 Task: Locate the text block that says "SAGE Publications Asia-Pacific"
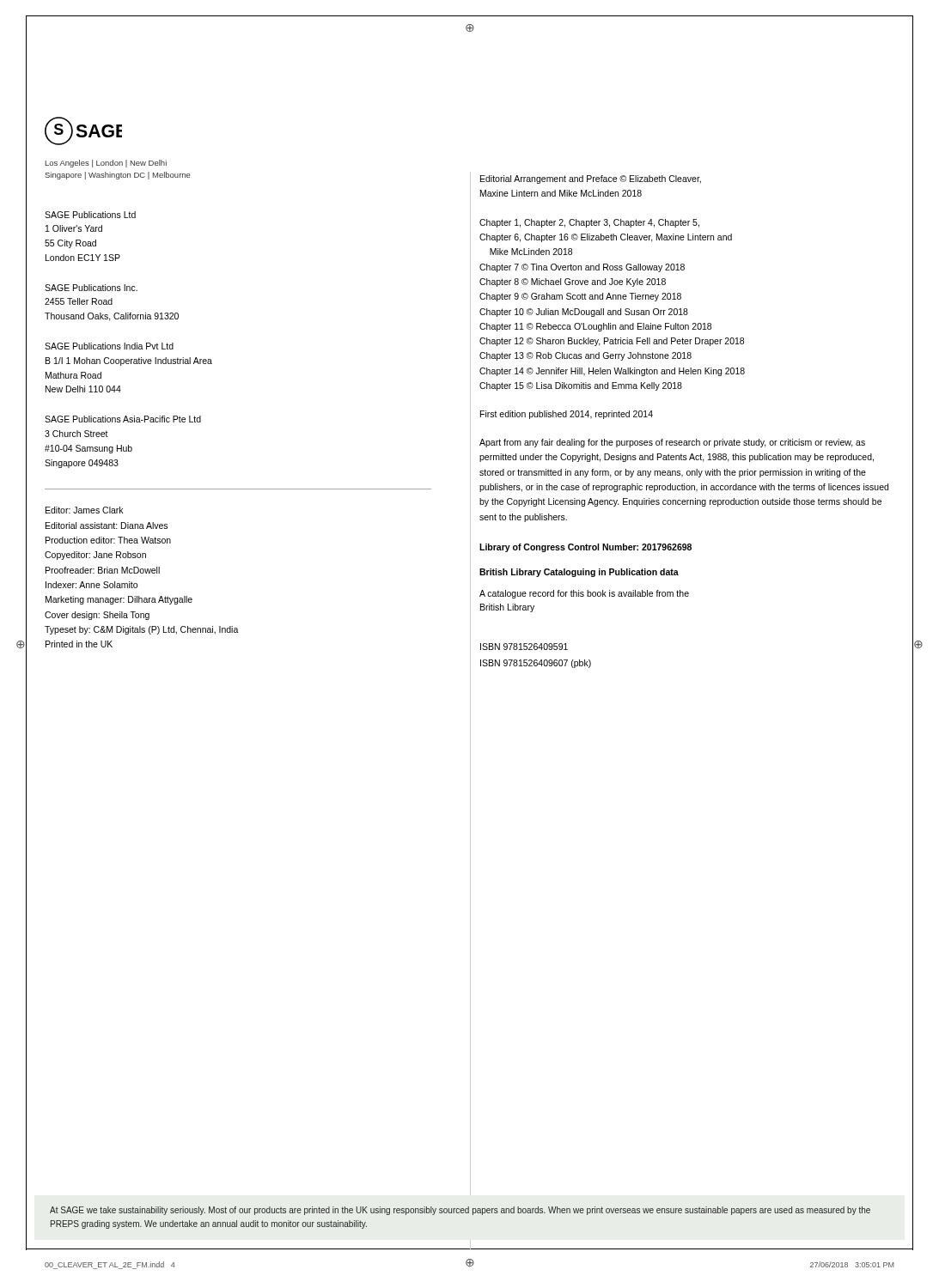[123, 441]
